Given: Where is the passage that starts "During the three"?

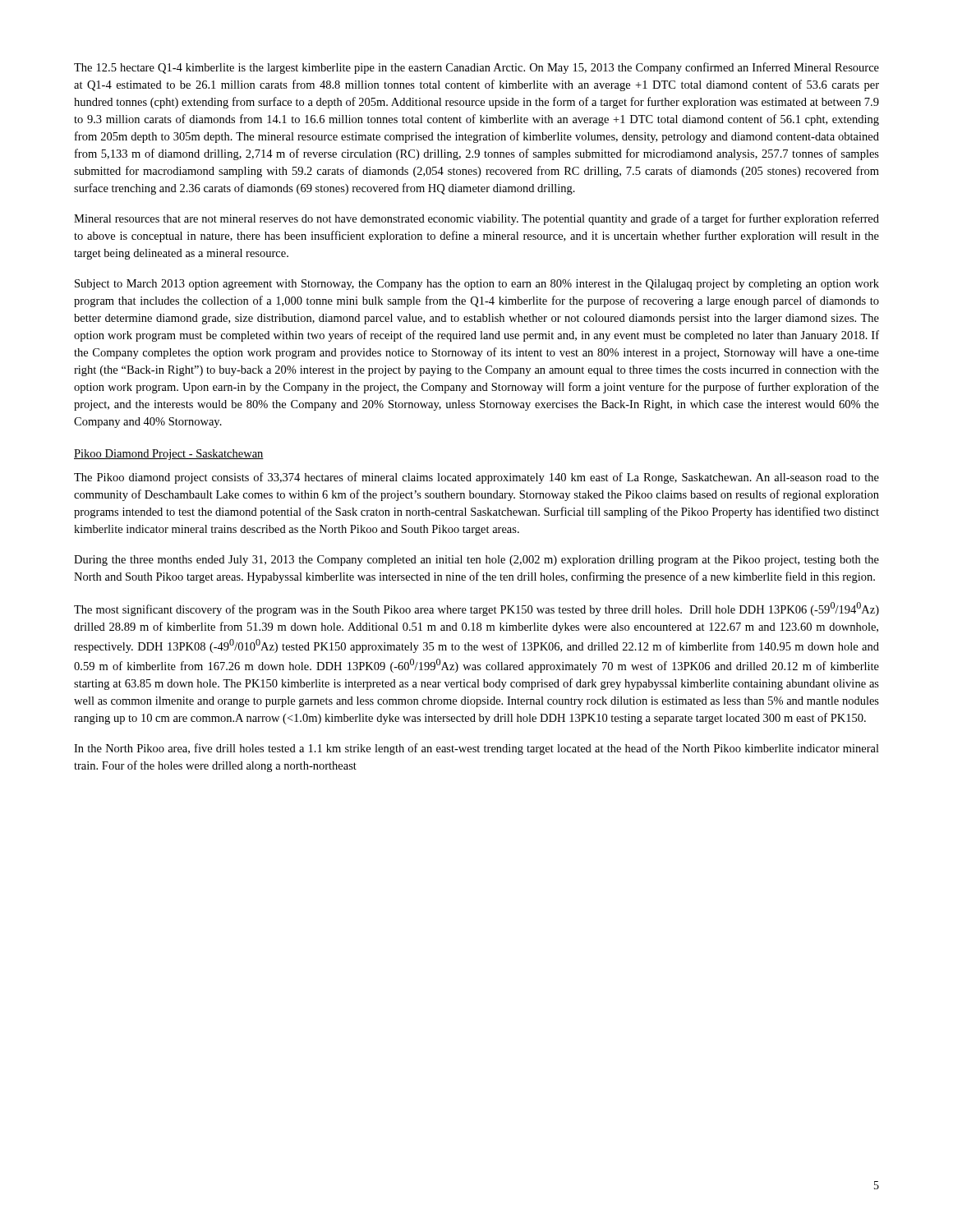Looking at the screenshot, I should (x=476, y=568).
